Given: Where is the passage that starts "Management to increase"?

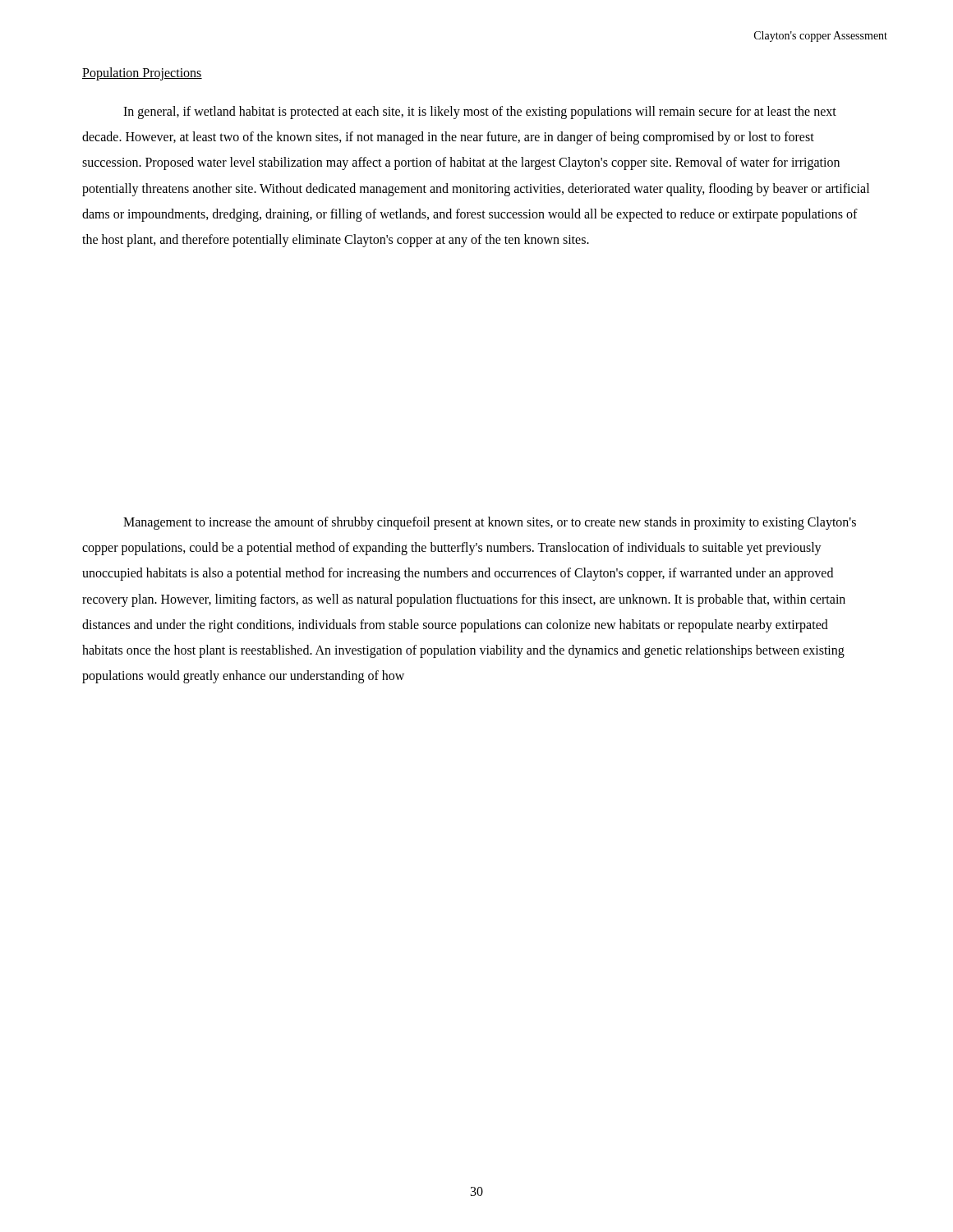Looking at the screenshot, I should [476, 599].
